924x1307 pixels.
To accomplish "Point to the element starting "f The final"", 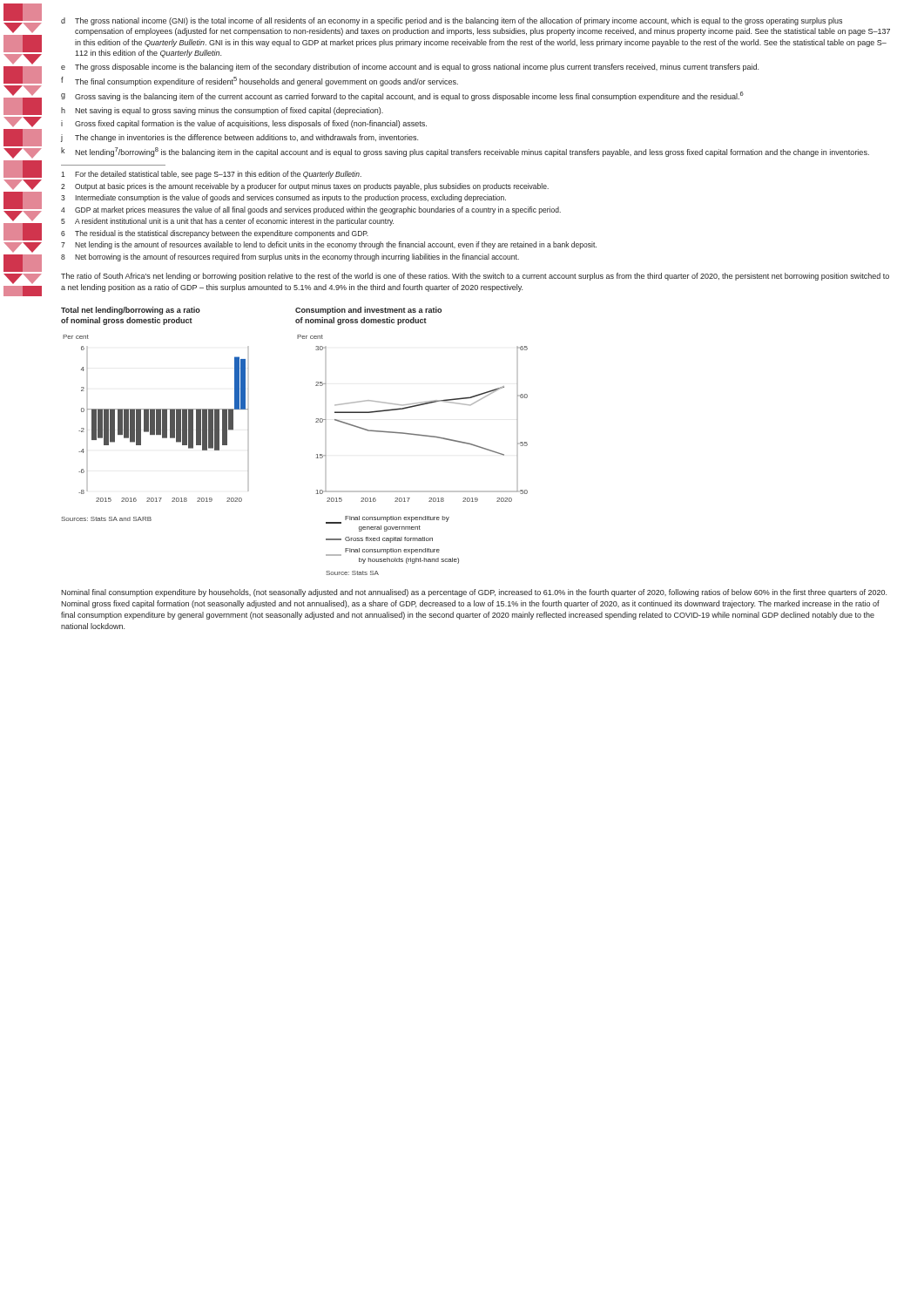I will coord(477,81).
